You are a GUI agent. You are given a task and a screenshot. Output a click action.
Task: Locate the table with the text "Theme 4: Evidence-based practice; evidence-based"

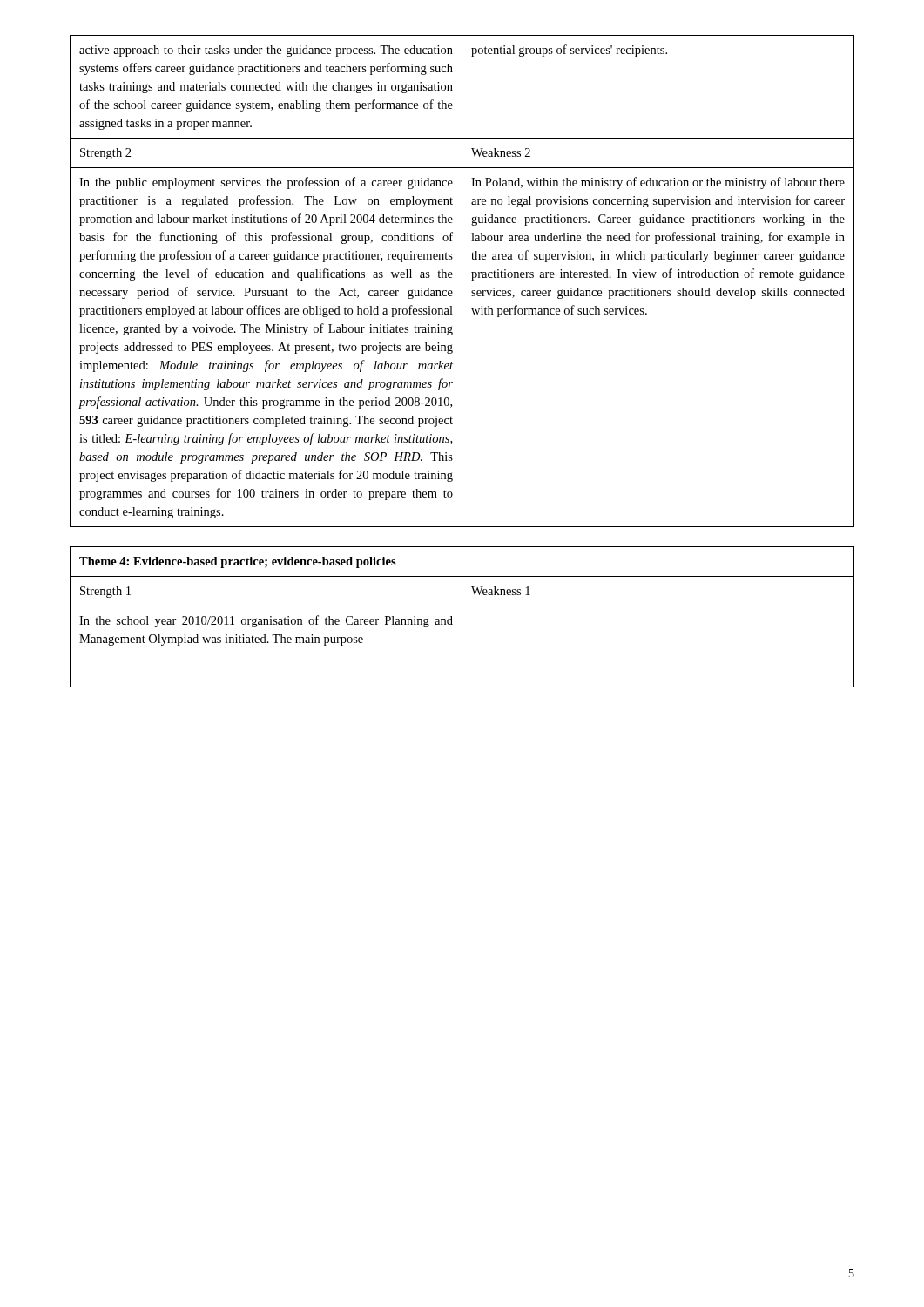point(462,617)
